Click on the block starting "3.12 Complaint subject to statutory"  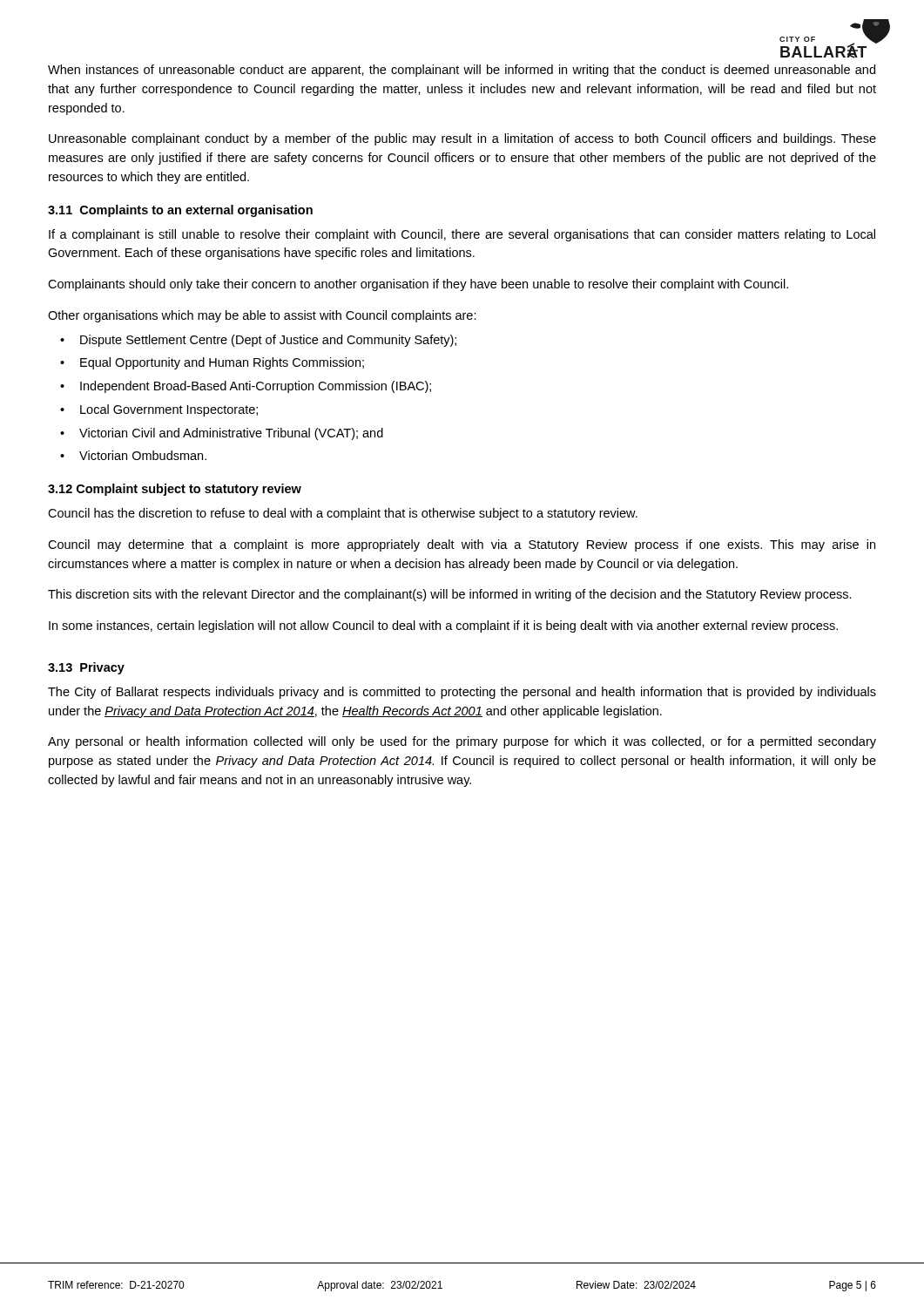point(175,489)
